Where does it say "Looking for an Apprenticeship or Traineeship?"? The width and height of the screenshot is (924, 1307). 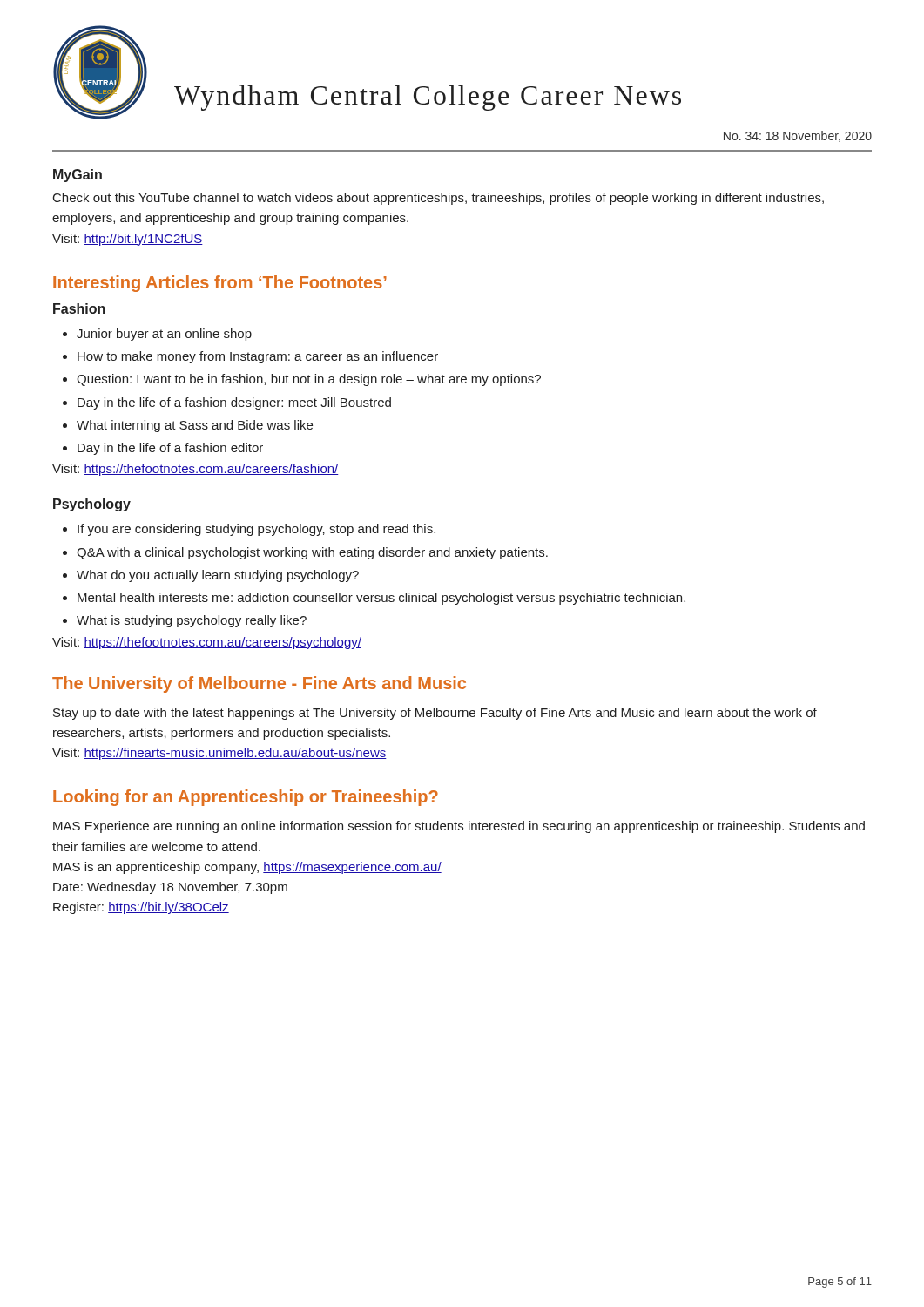(x=246, y=797)
